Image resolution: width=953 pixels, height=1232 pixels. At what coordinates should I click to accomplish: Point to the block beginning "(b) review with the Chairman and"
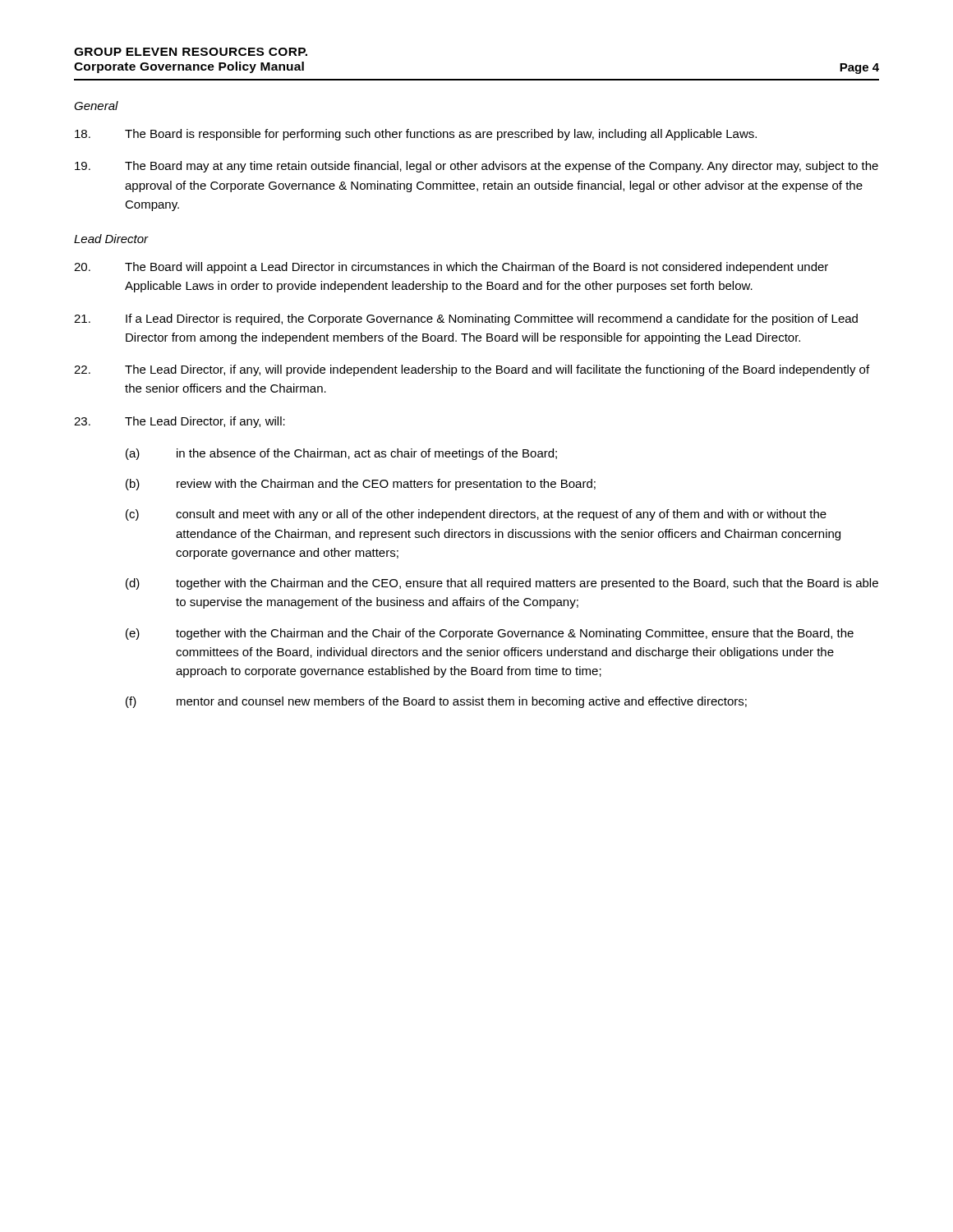[x=502, y=483]
